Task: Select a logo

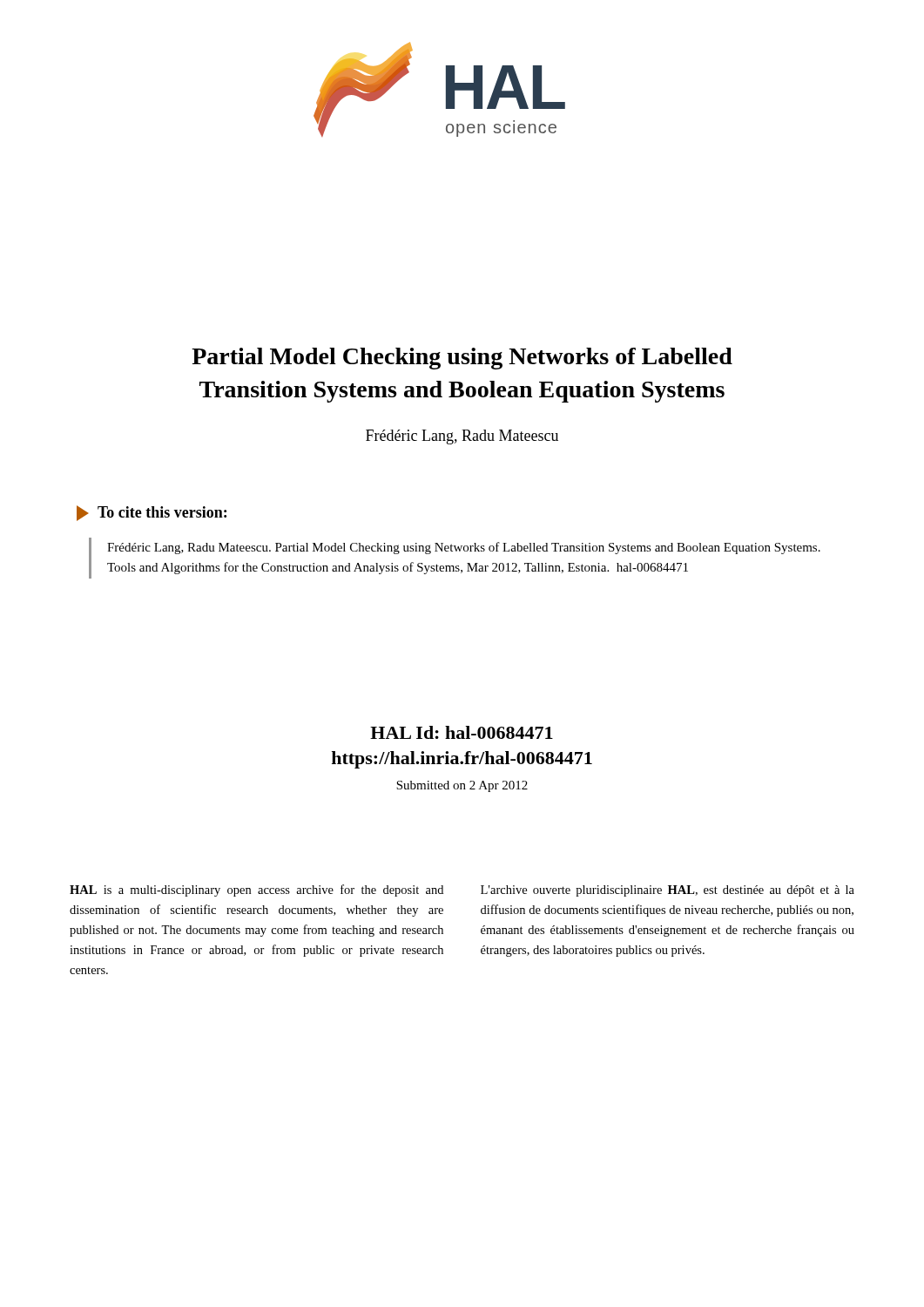Action: click(462, 94)
